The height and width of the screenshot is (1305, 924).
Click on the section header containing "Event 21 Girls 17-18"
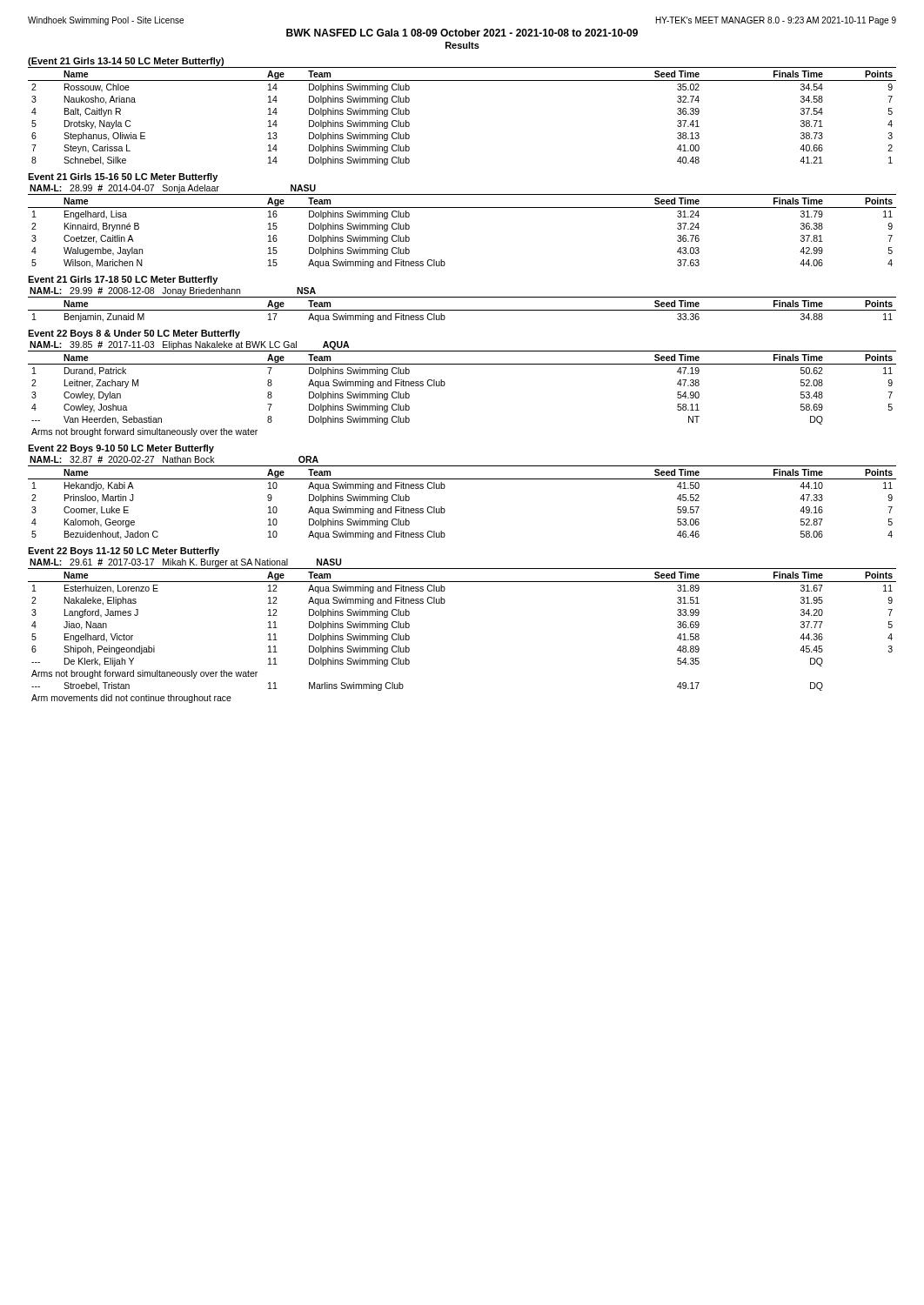pyautogui.click(x=123, y=279)
